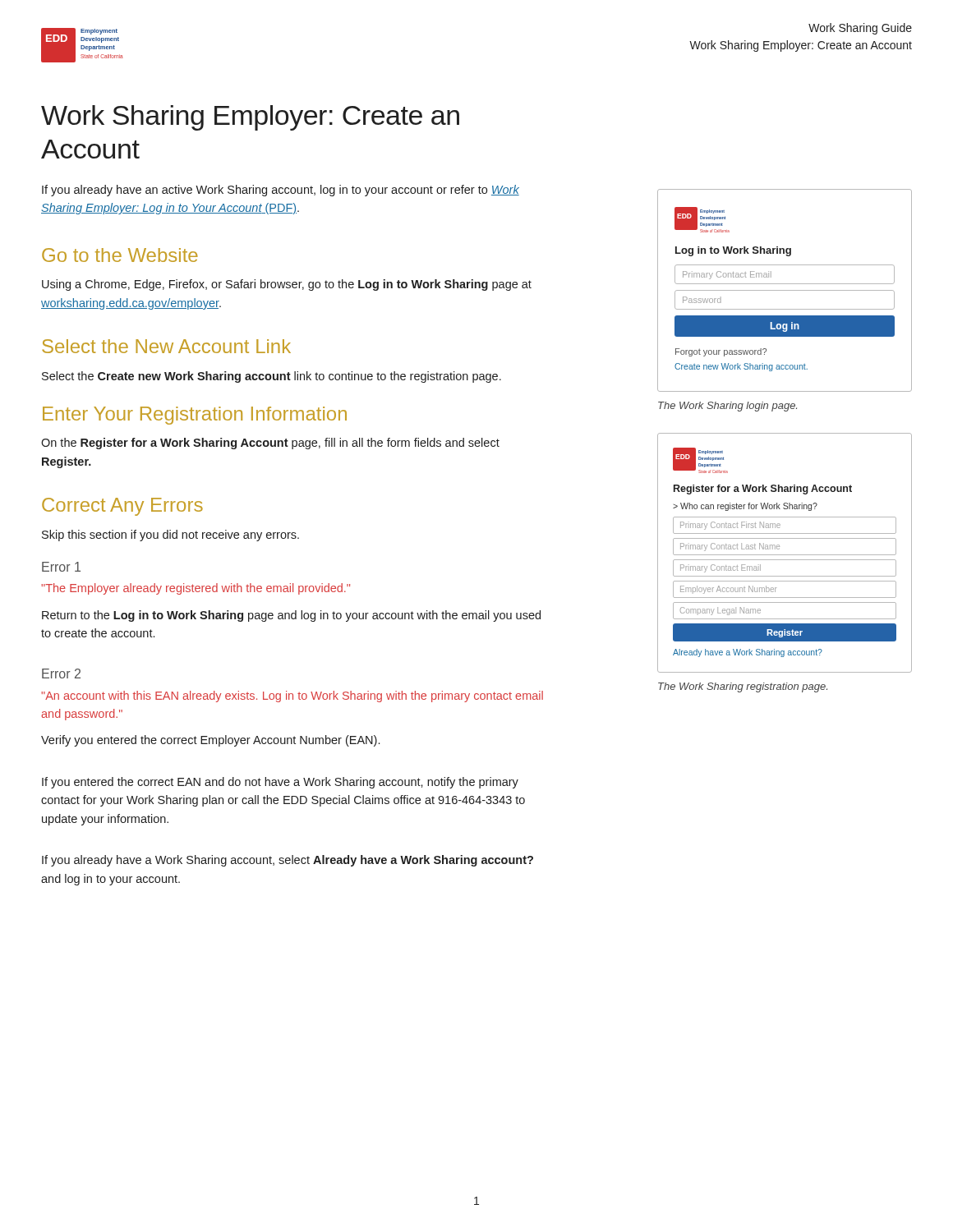Navigate to the element starting "If you already have an active"
The width and height of the screenshot is (953, 1232).
pyautogui.click(x=280, y=199)
